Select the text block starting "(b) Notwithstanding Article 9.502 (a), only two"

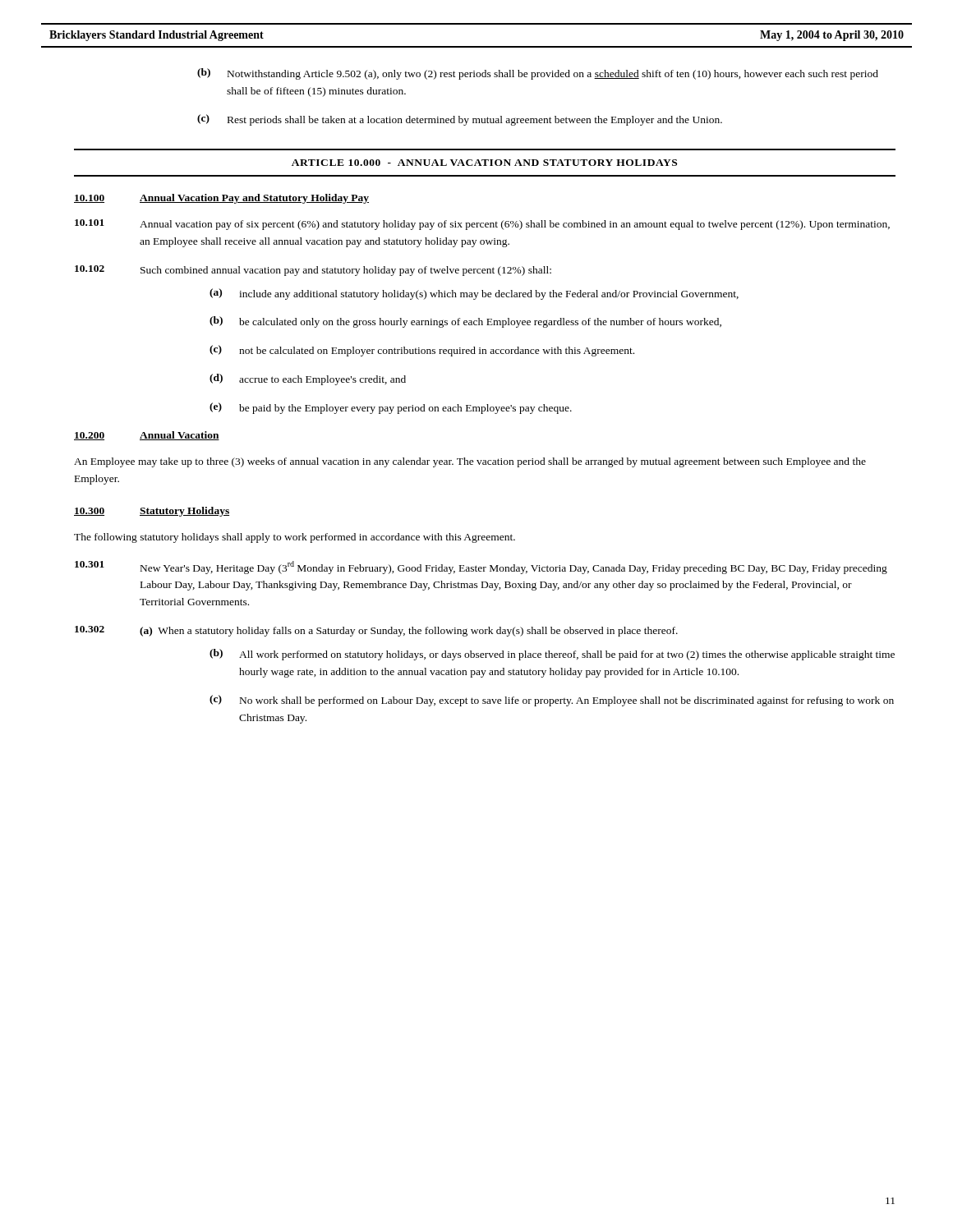pos(546,83)
